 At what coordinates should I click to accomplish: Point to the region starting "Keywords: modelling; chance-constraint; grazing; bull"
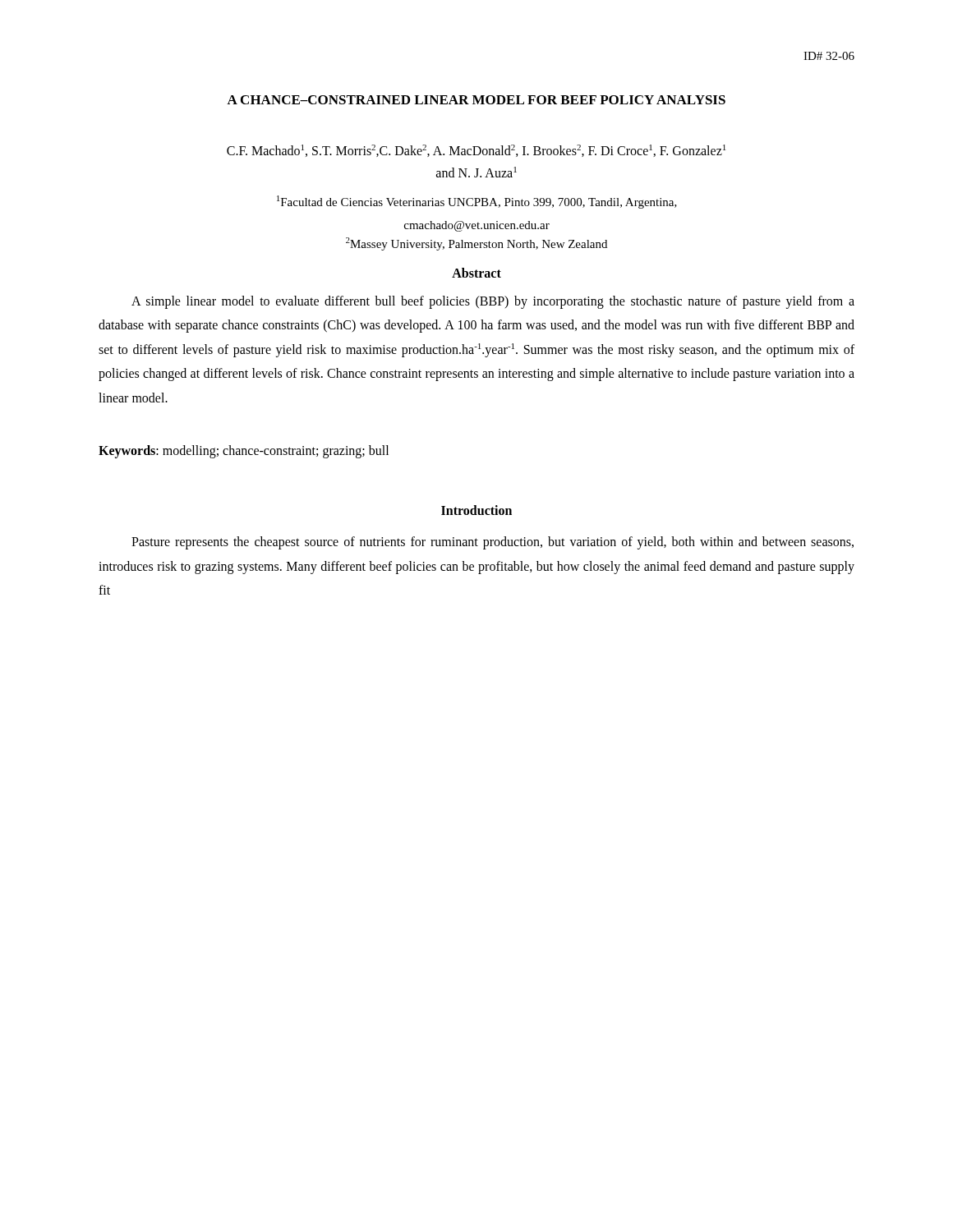pos(244,450)
